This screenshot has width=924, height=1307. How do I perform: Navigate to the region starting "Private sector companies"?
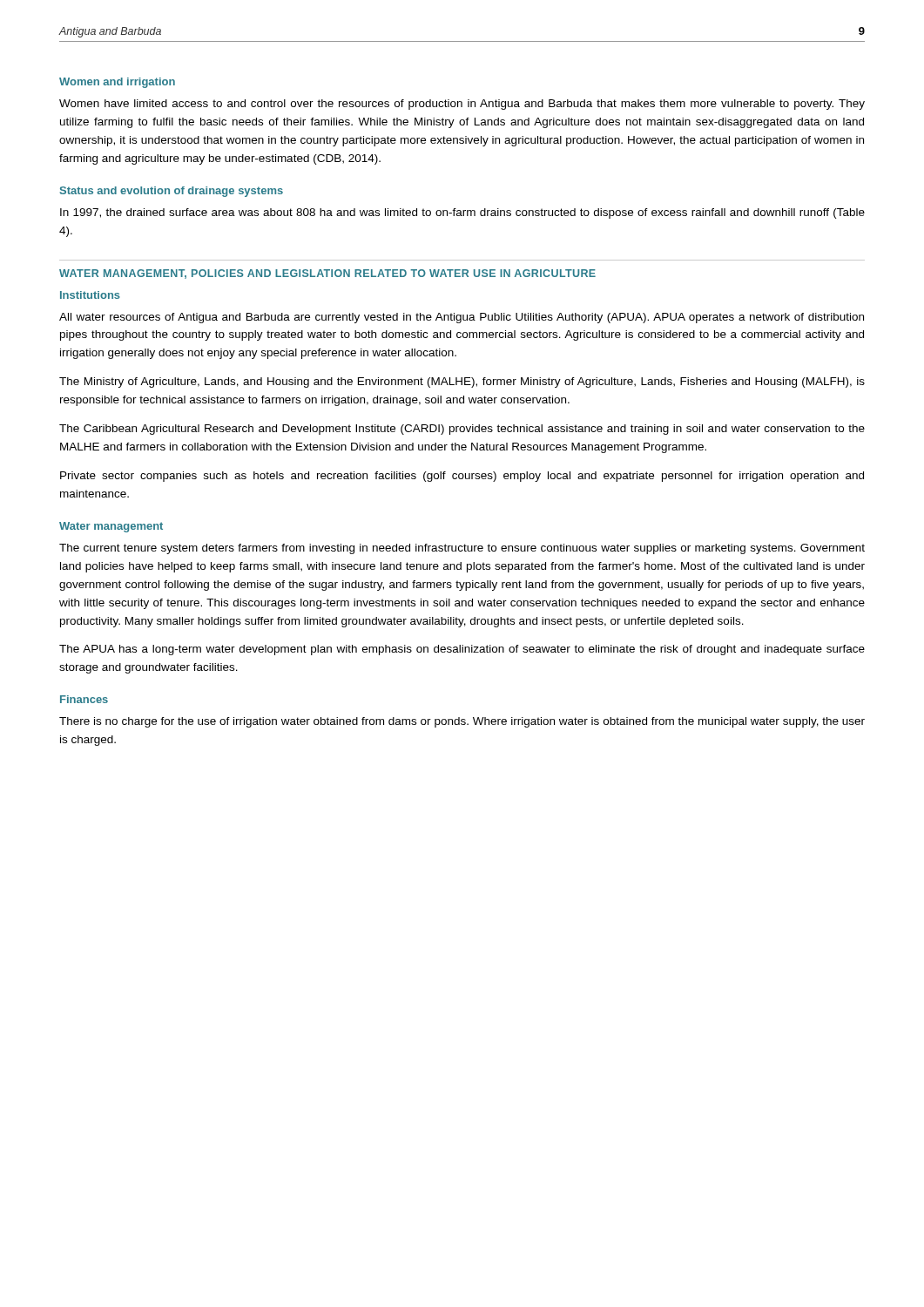462,484
